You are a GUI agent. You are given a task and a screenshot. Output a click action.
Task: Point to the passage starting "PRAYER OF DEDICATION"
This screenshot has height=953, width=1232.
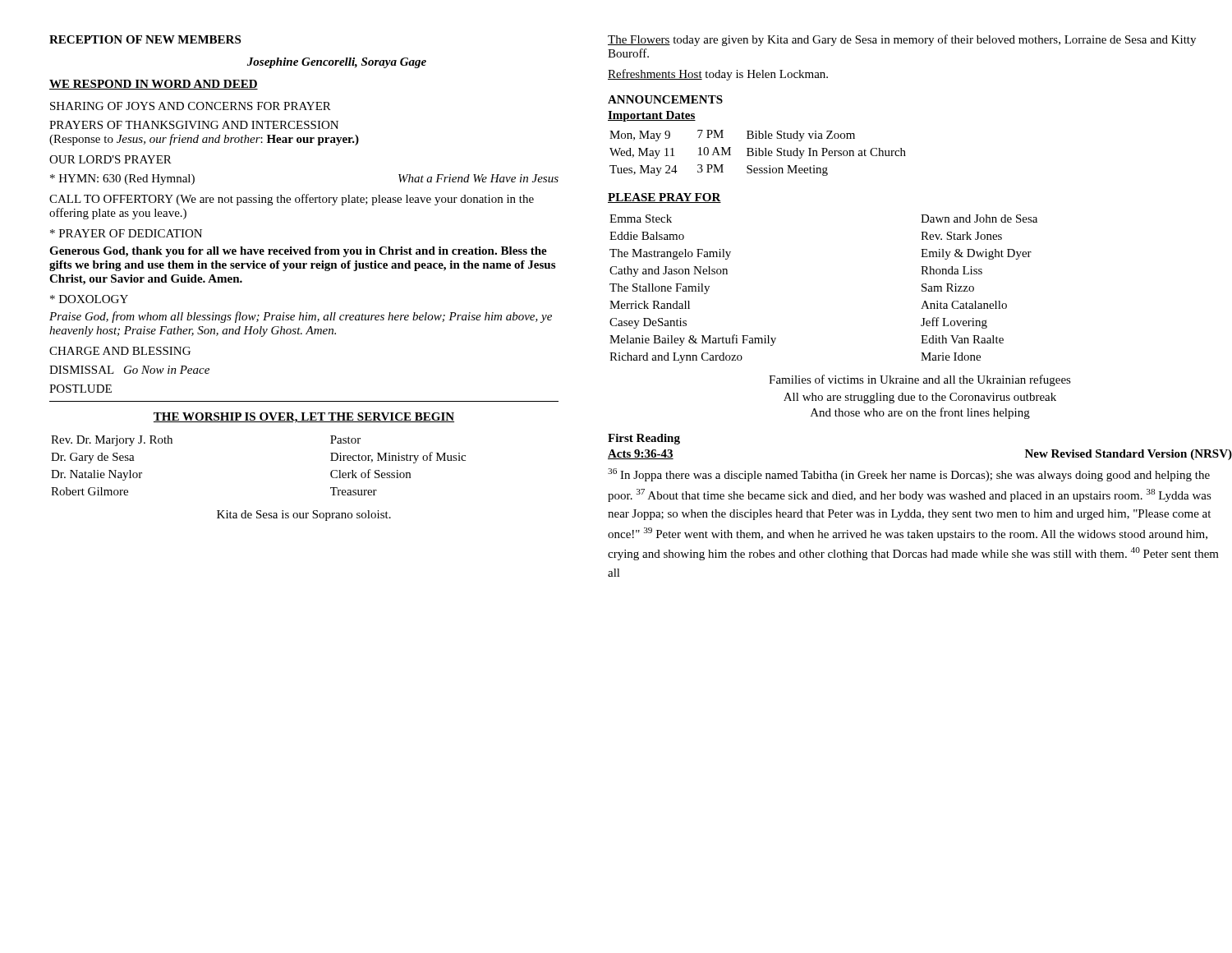coord(126,233)
